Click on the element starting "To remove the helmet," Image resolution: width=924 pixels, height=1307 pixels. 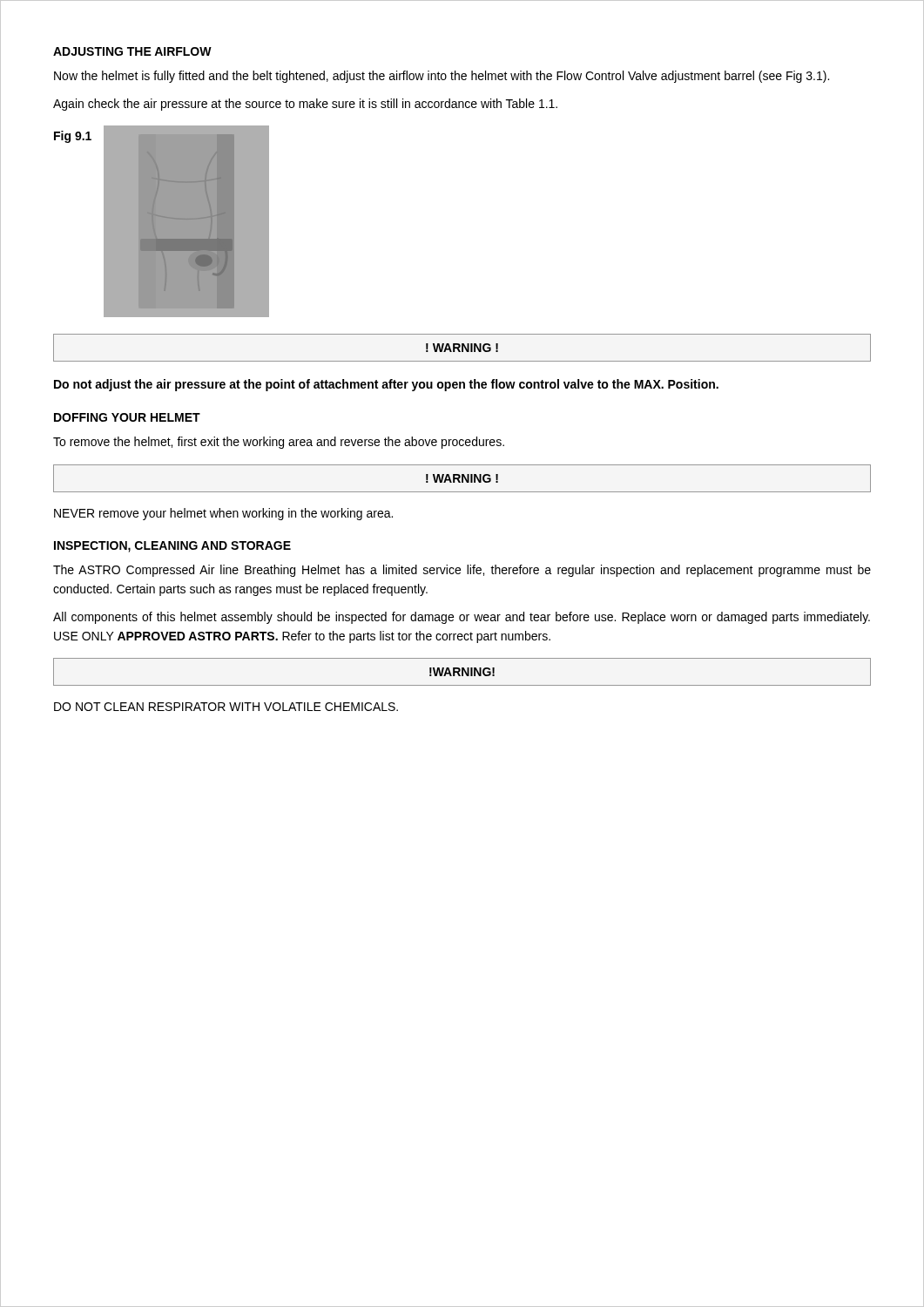pyautogui.click(x=279, y=442)
